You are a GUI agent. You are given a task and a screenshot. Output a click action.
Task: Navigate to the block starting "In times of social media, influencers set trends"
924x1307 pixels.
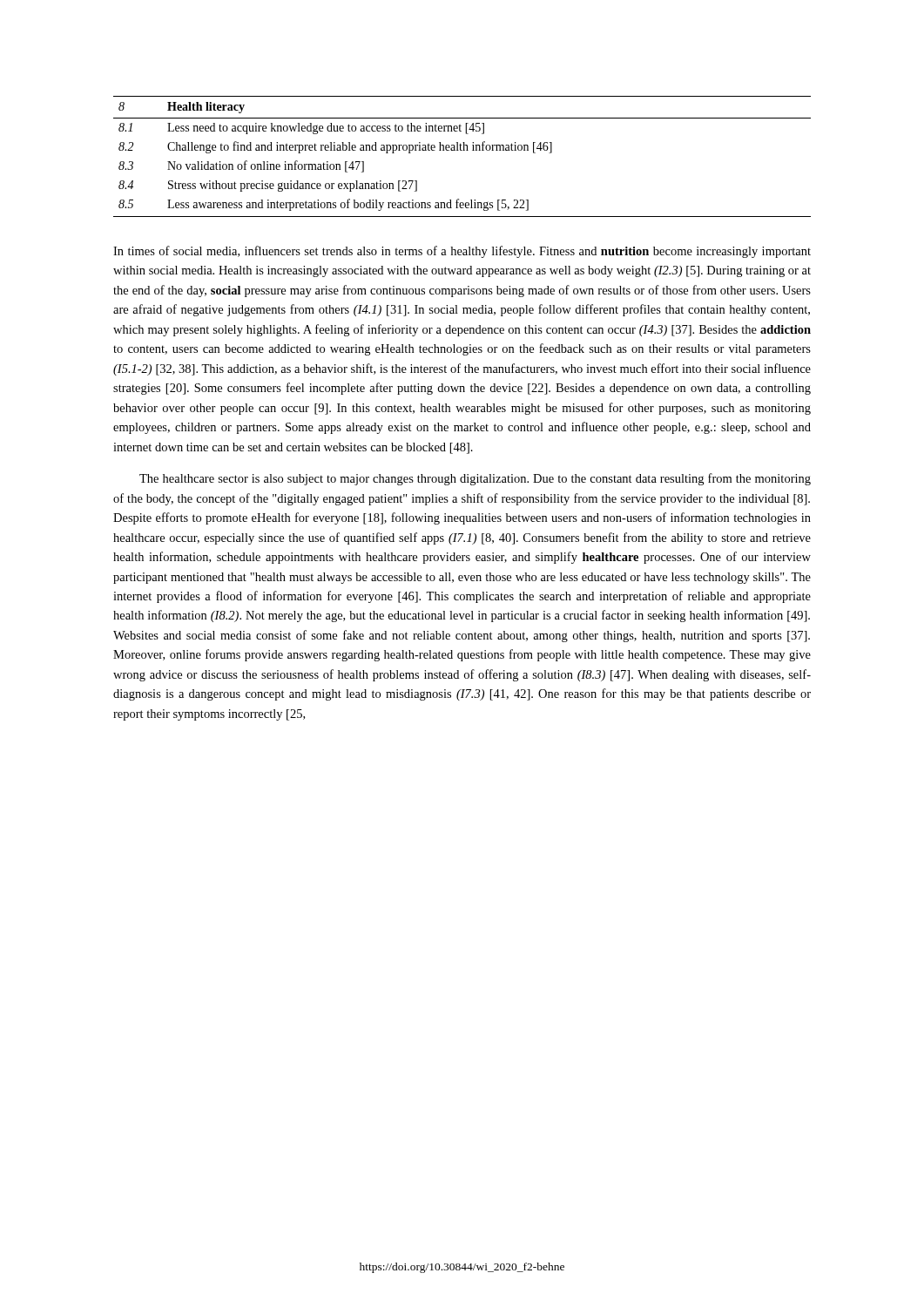tap(462, 482)
